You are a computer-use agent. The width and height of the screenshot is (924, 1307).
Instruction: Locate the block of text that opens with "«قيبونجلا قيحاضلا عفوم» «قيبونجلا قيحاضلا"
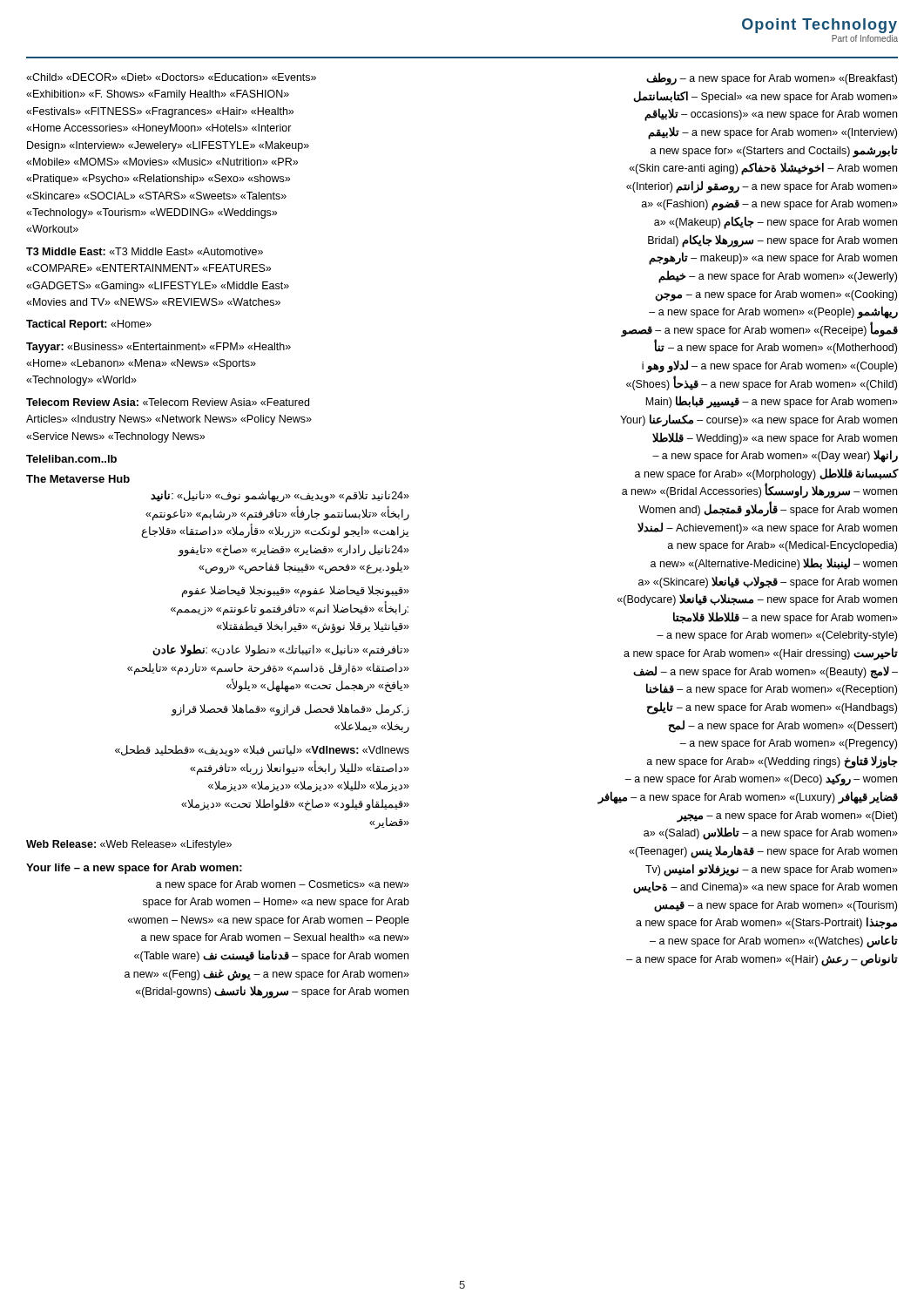point(290,609)
